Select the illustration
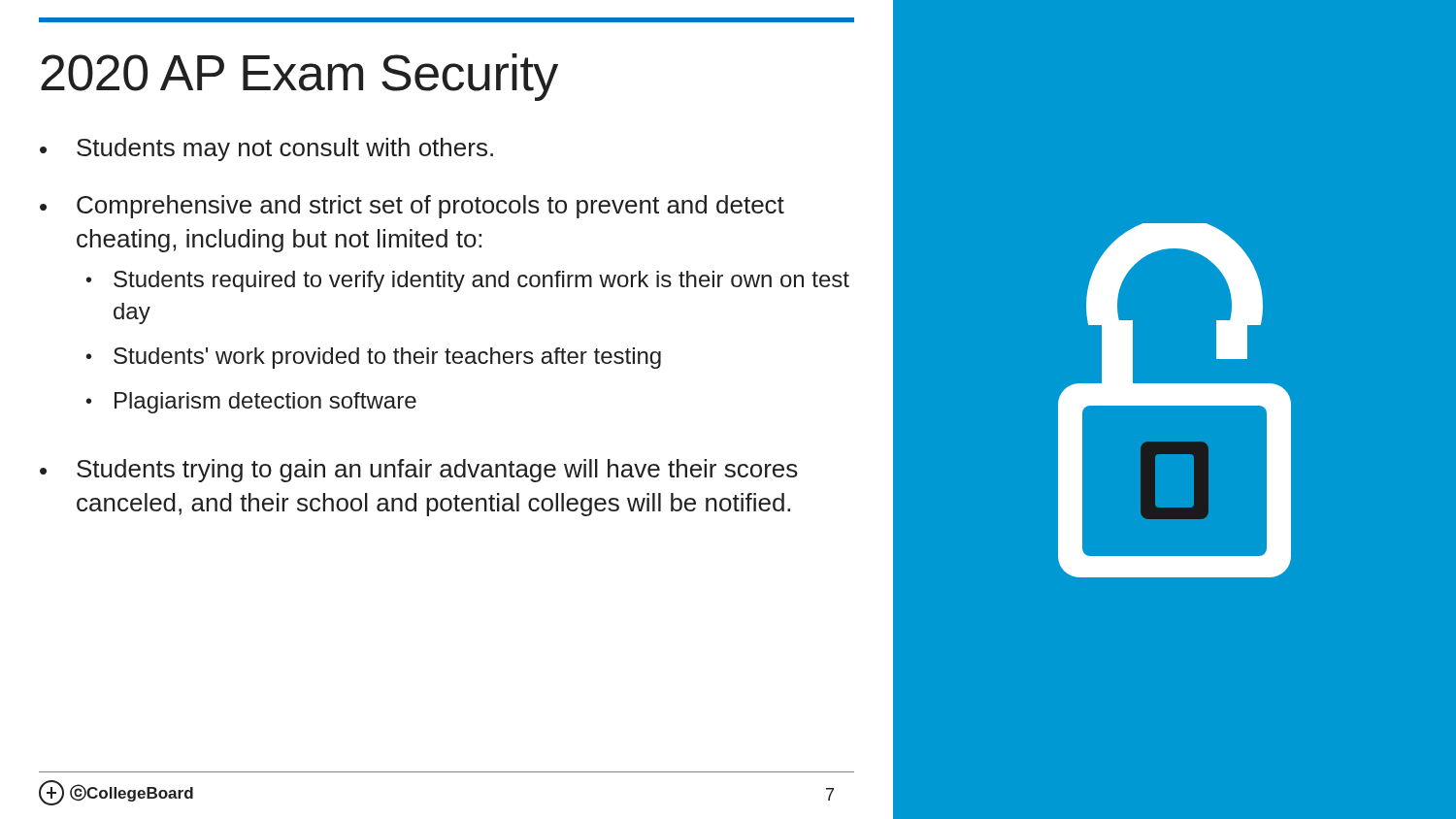The image size is (1456, 819). 1175,410
